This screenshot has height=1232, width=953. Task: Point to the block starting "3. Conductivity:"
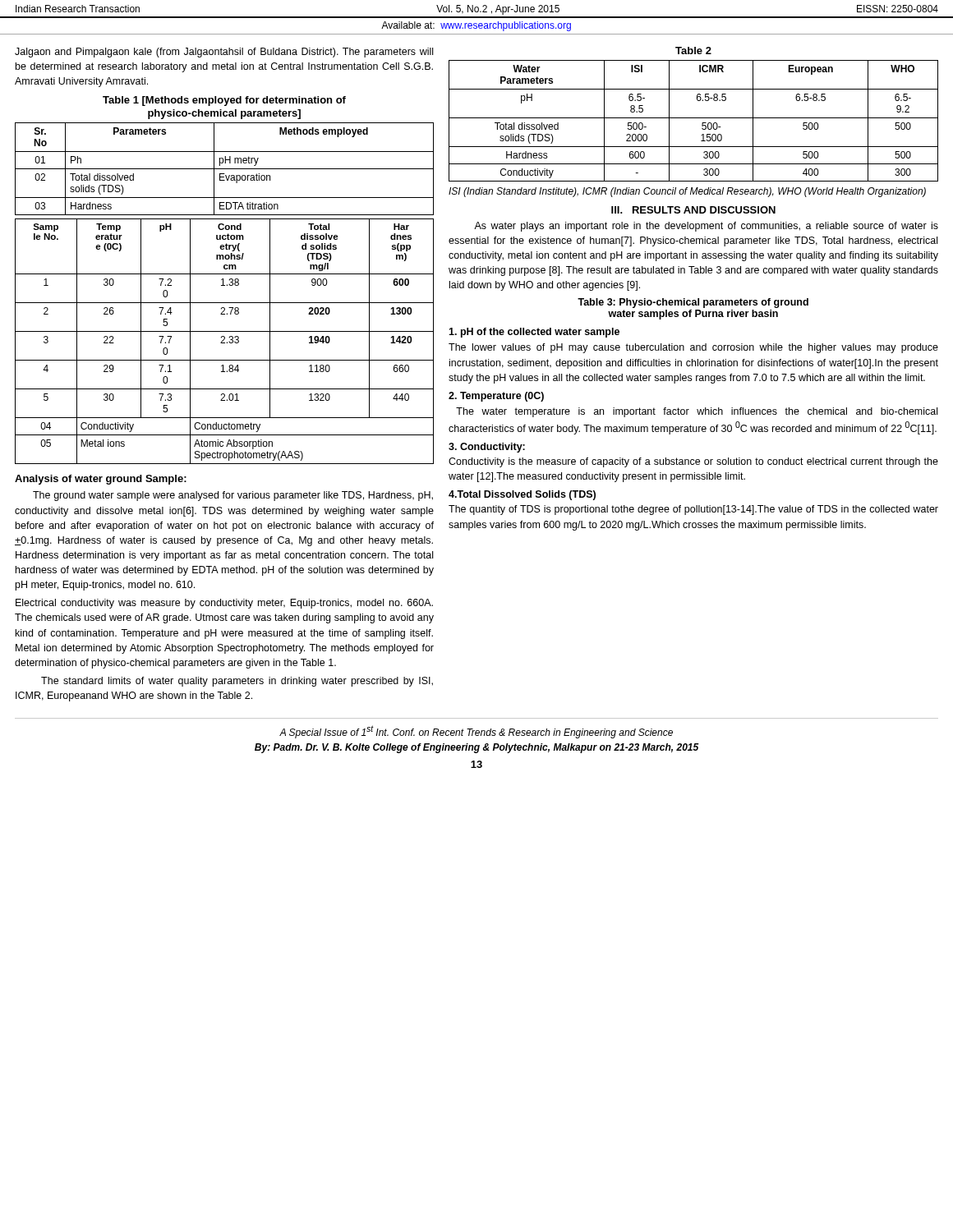coord(487,447)
